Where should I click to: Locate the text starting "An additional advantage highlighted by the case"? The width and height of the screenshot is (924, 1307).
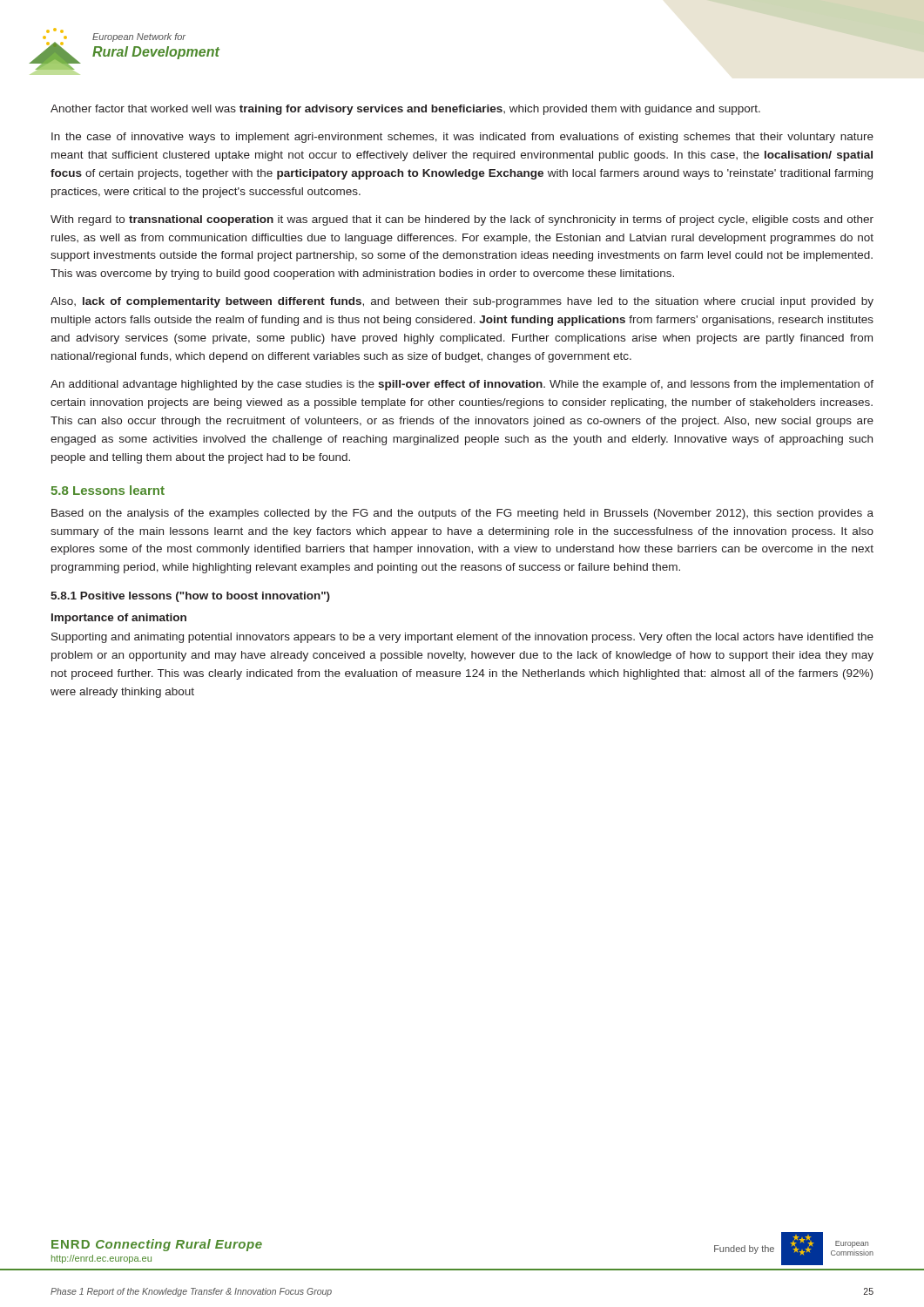pos(462,420)
